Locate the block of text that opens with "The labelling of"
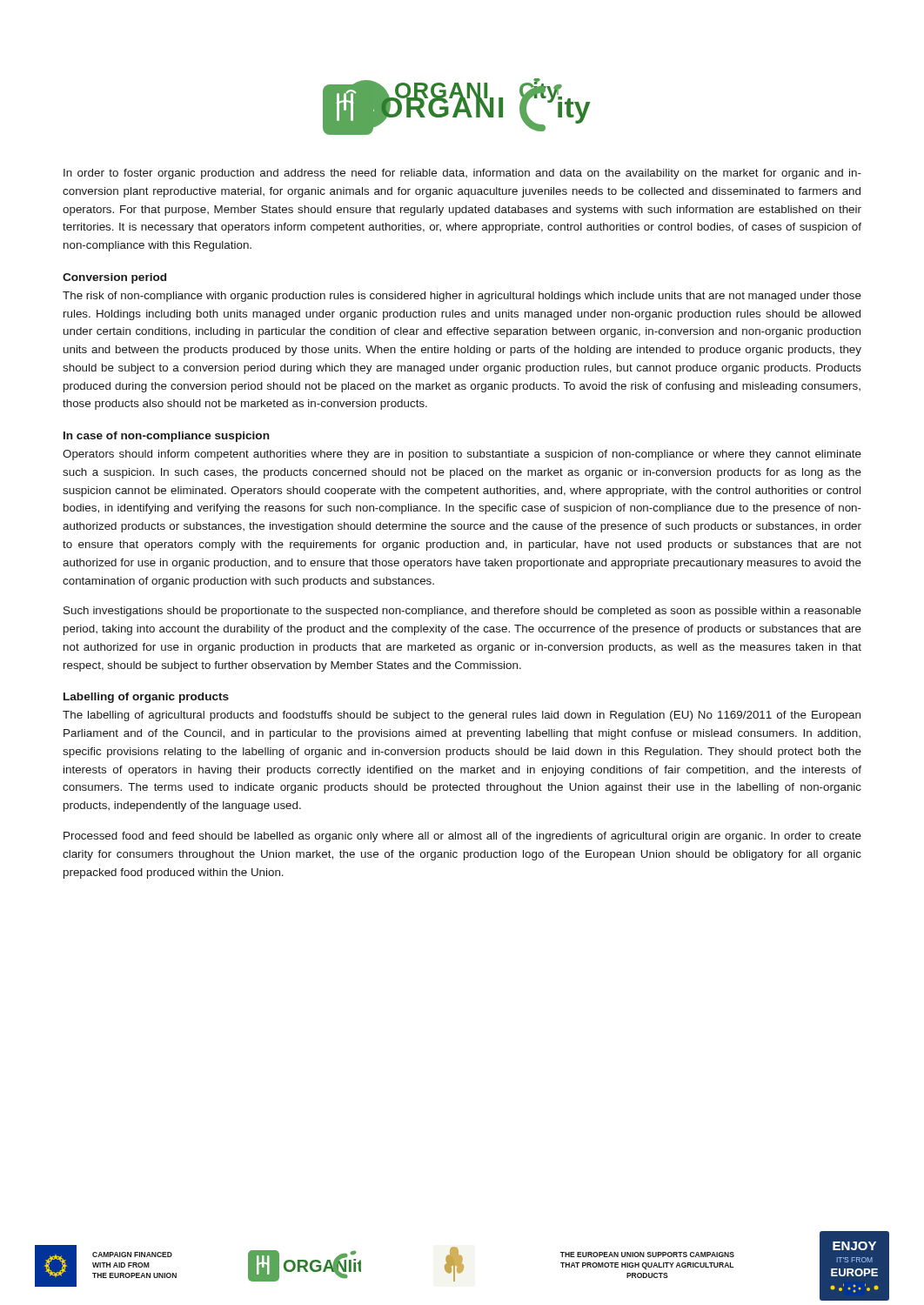Viewport: 924px width, 1305px height. pos(462,760)
